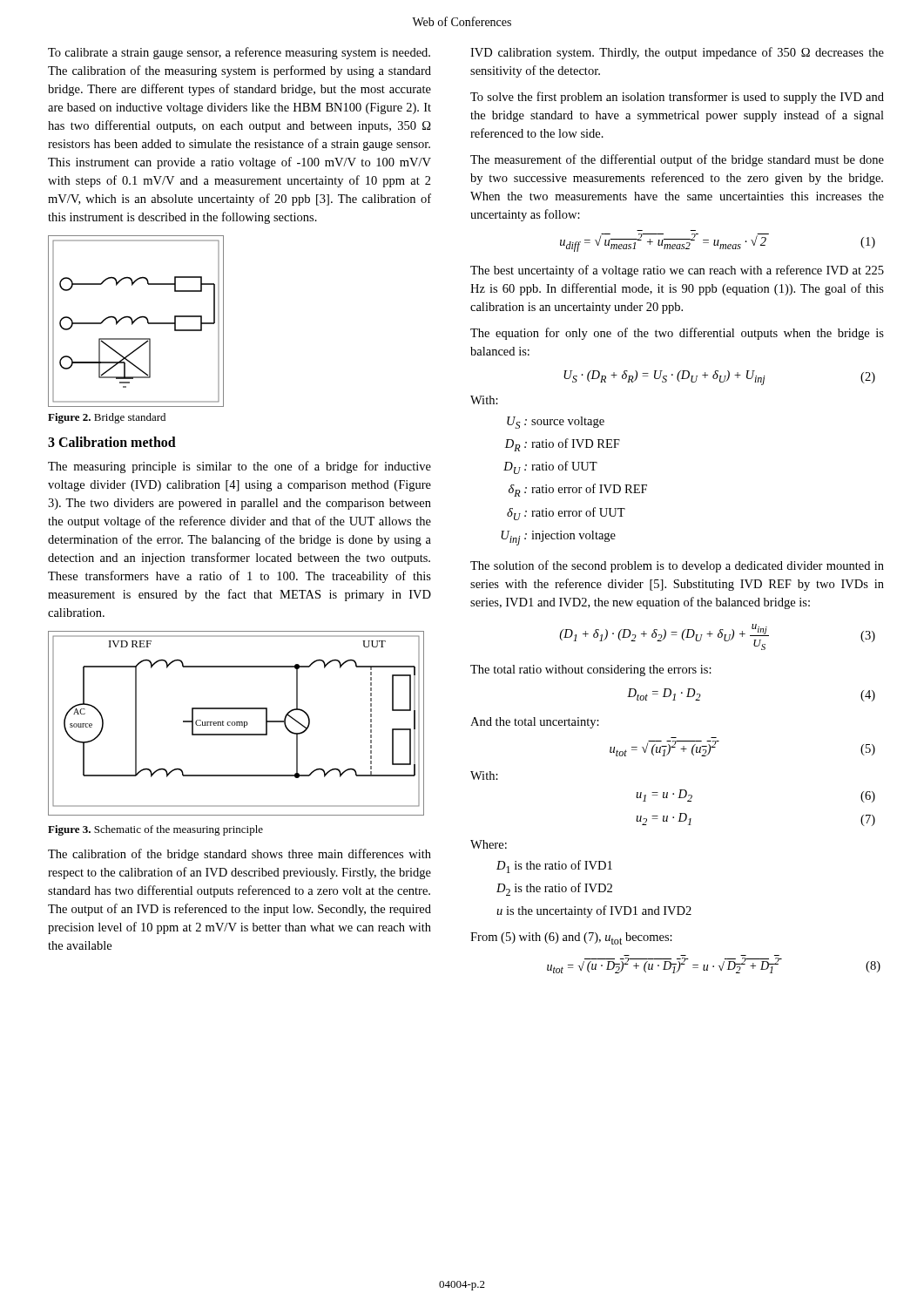924x1307 pixels.
Task: Locate the block of text that opens with "D1 is the"
Action: tap(555, 867)
